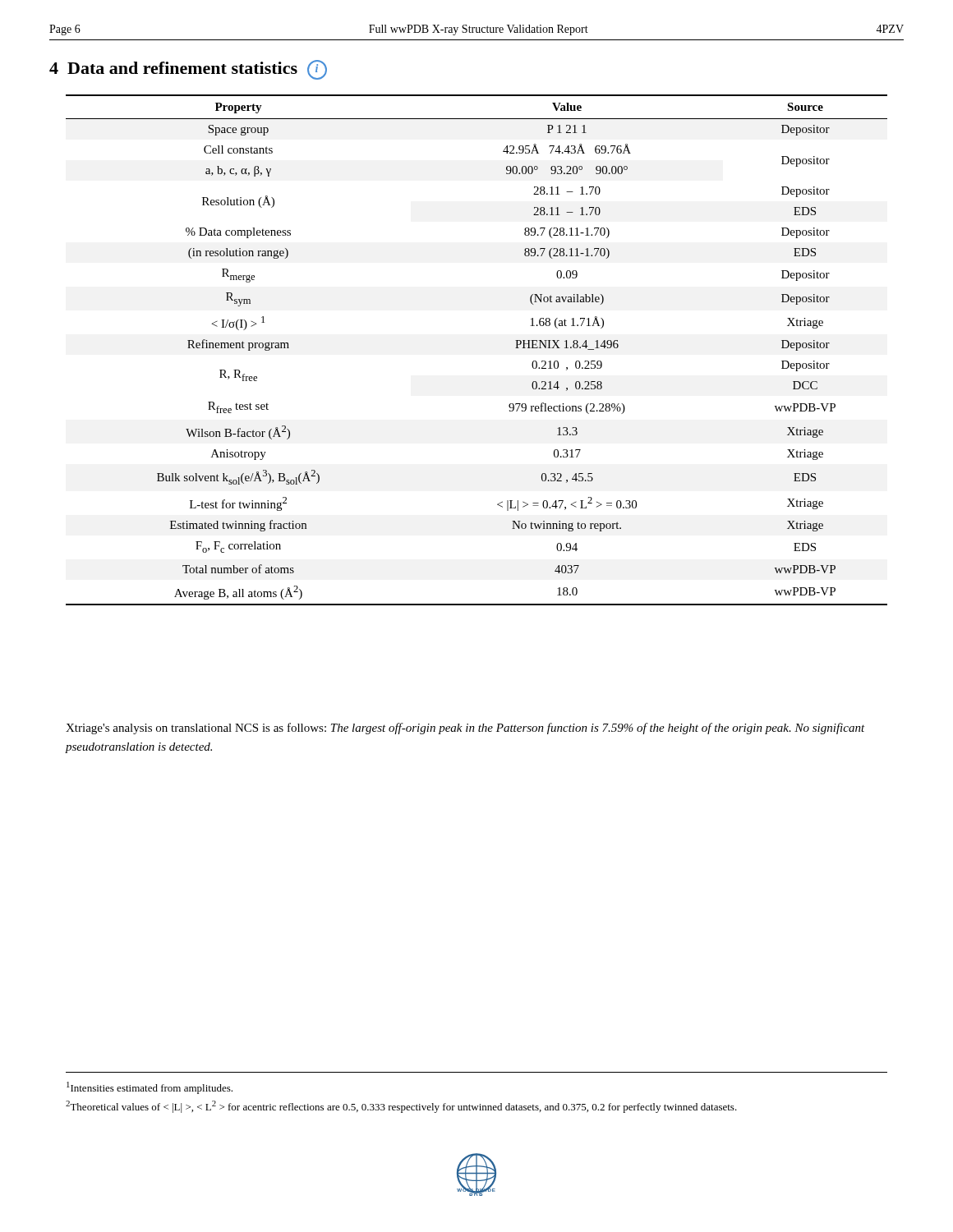This screenshot has width=953, height=1232.
Task: Select the table that reads "Wilson B-factor (Å 2 )"
Action: (476, 350)
